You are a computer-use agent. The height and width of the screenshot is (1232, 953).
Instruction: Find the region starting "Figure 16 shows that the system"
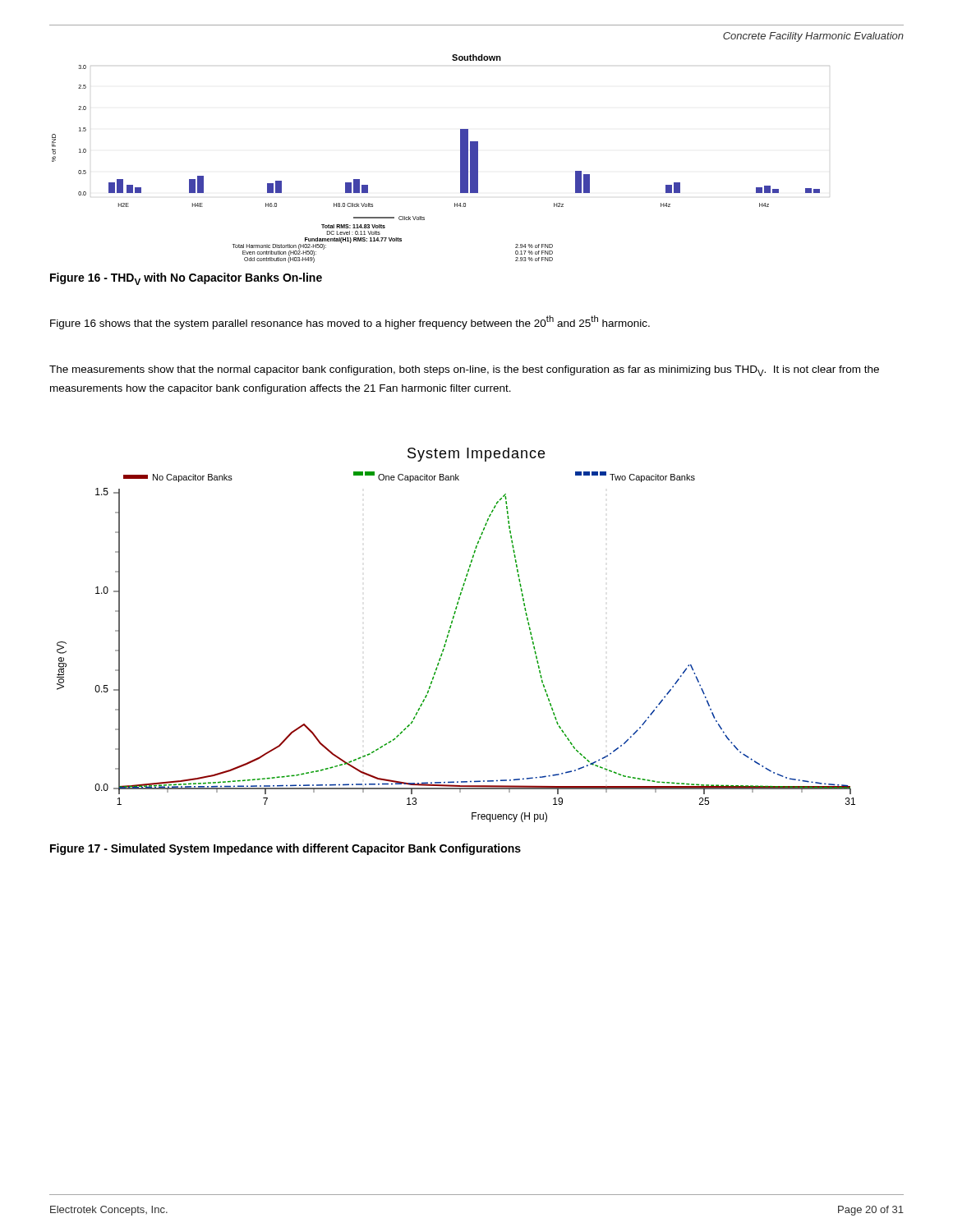[350, 321]
